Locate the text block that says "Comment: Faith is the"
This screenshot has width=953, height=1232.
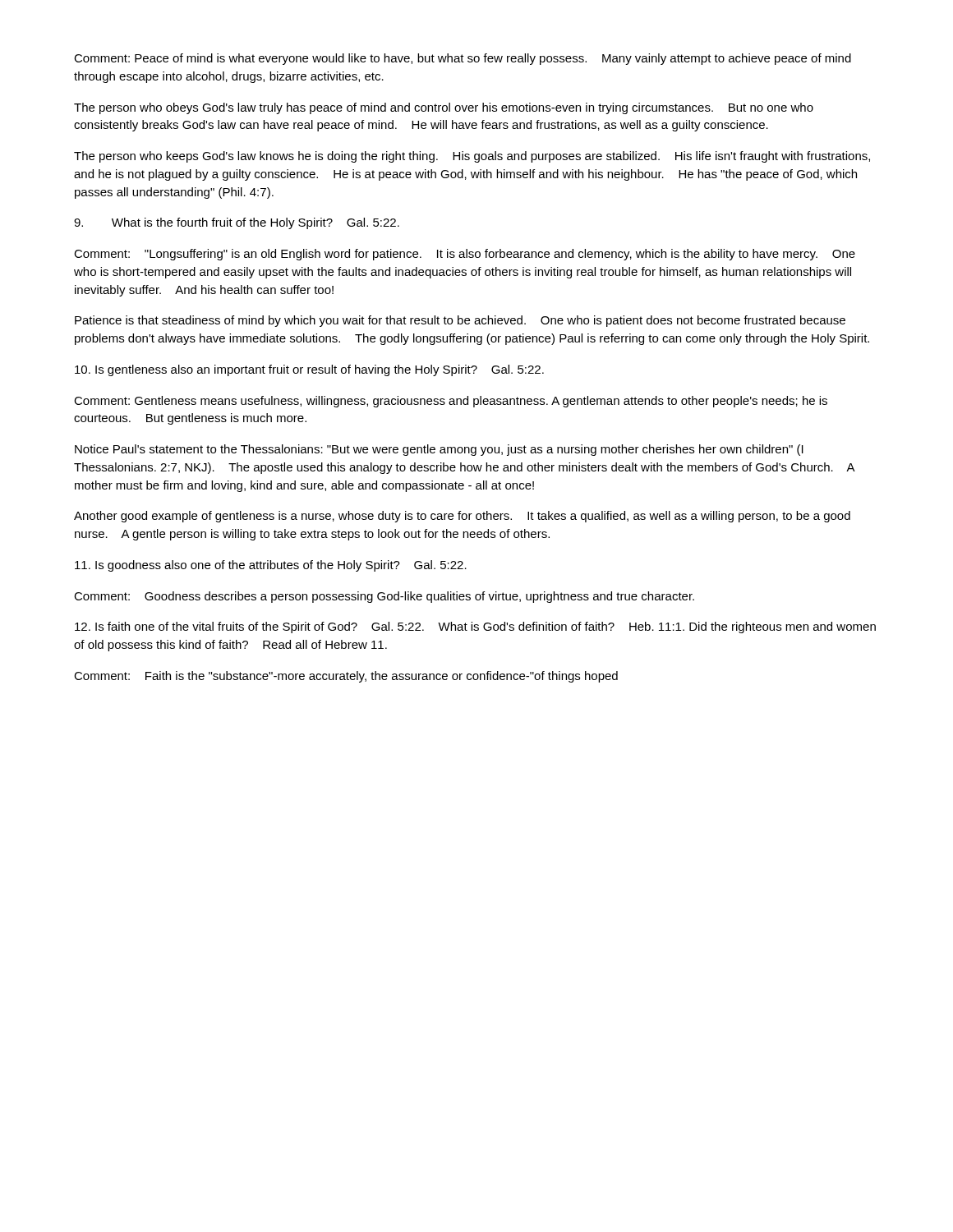[x=346, y=675]
